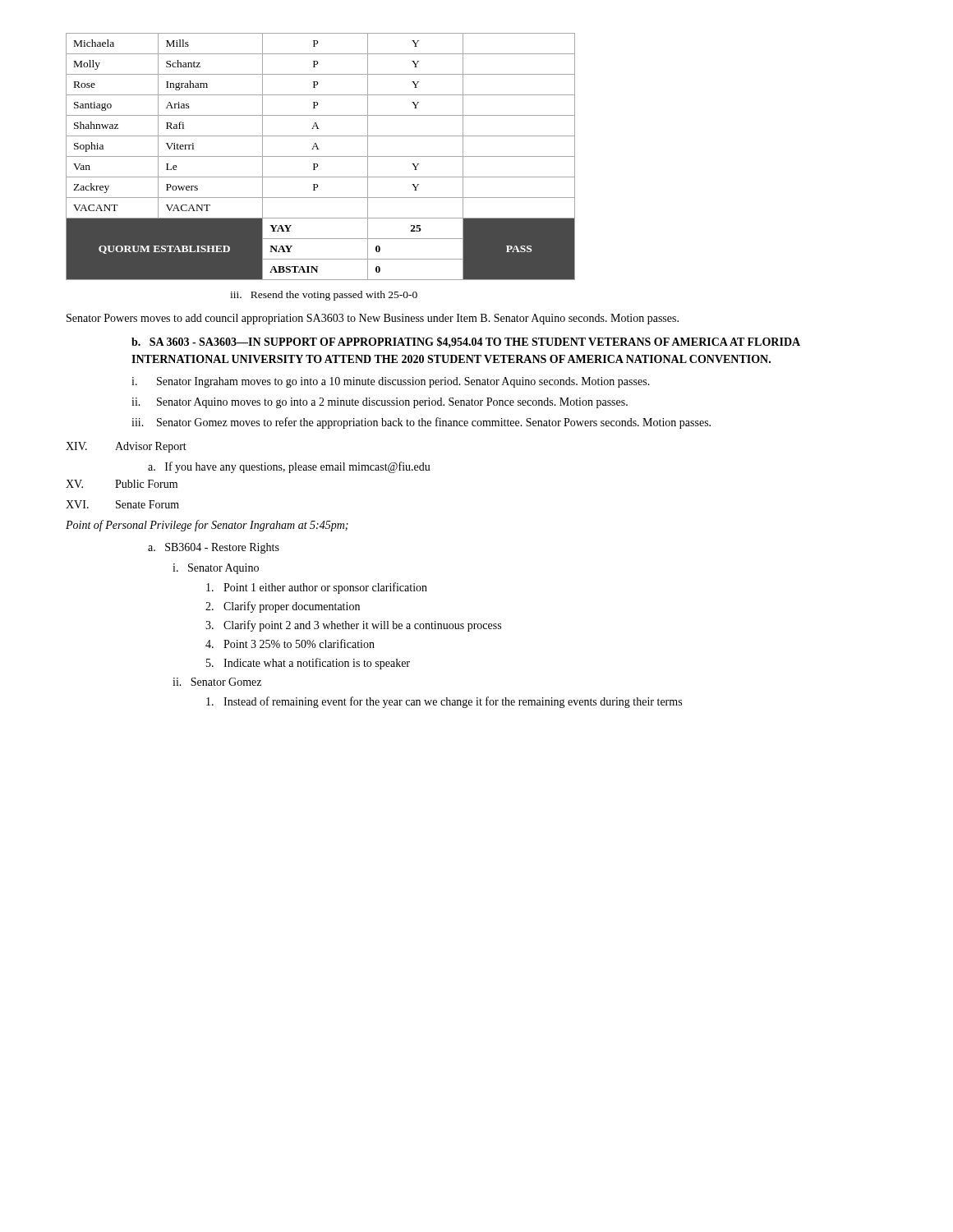Find the block starting "3. Clarify point 2 and"
The image size is (953, 1232).
pos(353,626)
